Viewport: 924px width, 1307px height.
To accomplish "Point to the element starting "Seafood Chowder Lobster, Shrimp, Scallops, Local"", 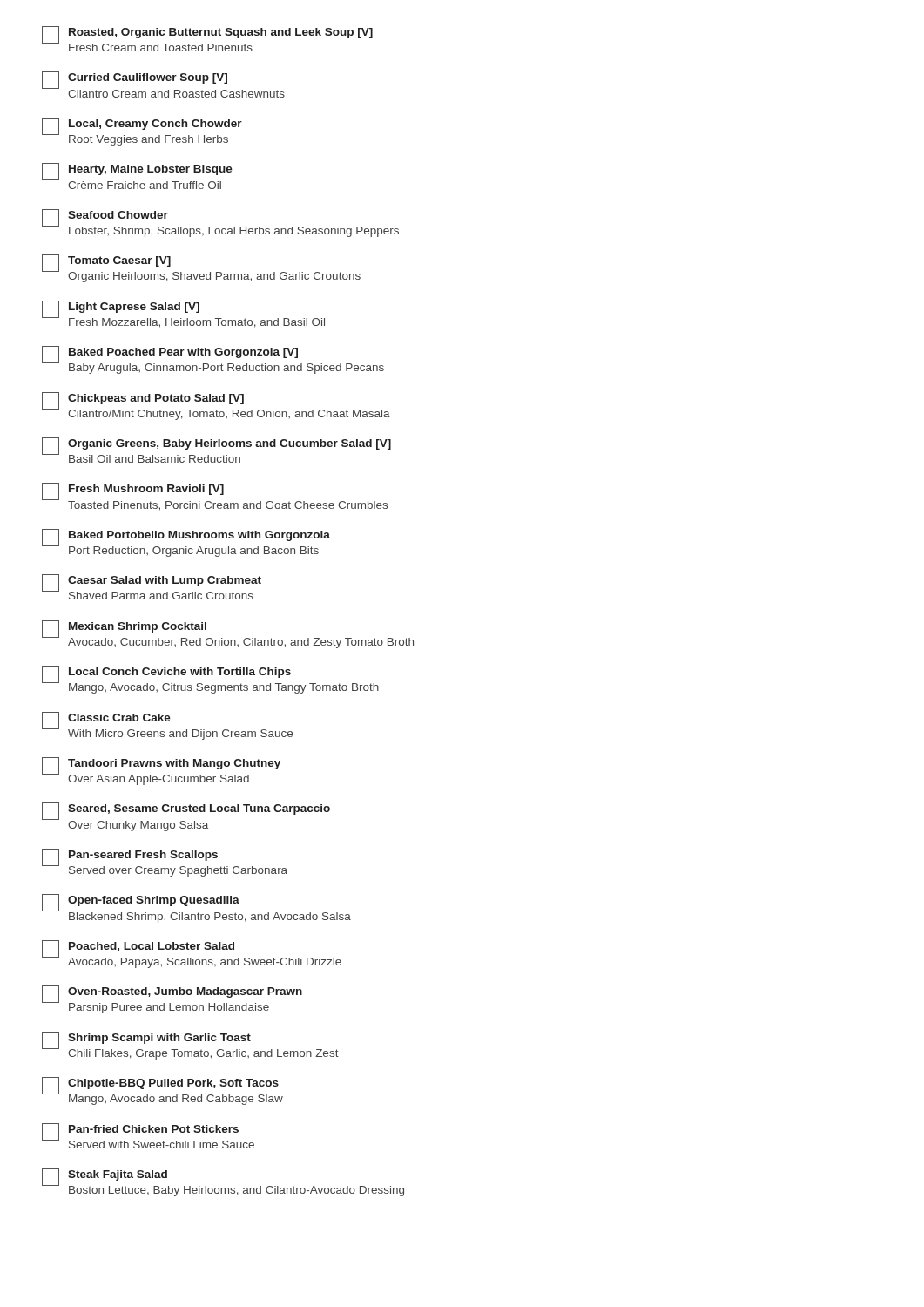I will click(221, 223).
